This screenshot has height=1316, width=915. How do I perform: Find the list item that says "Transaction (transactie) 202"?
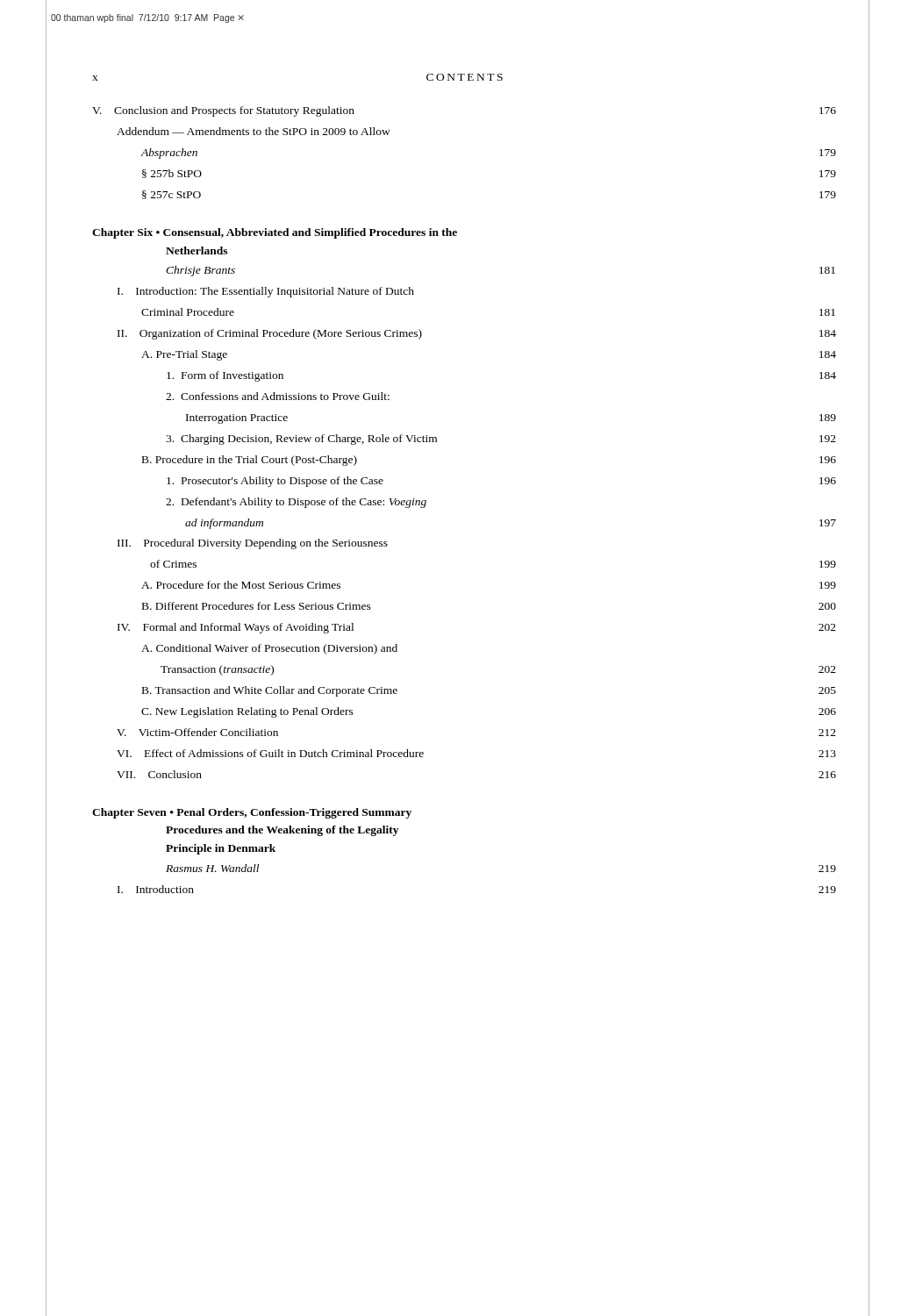click(x=212, y=670)
